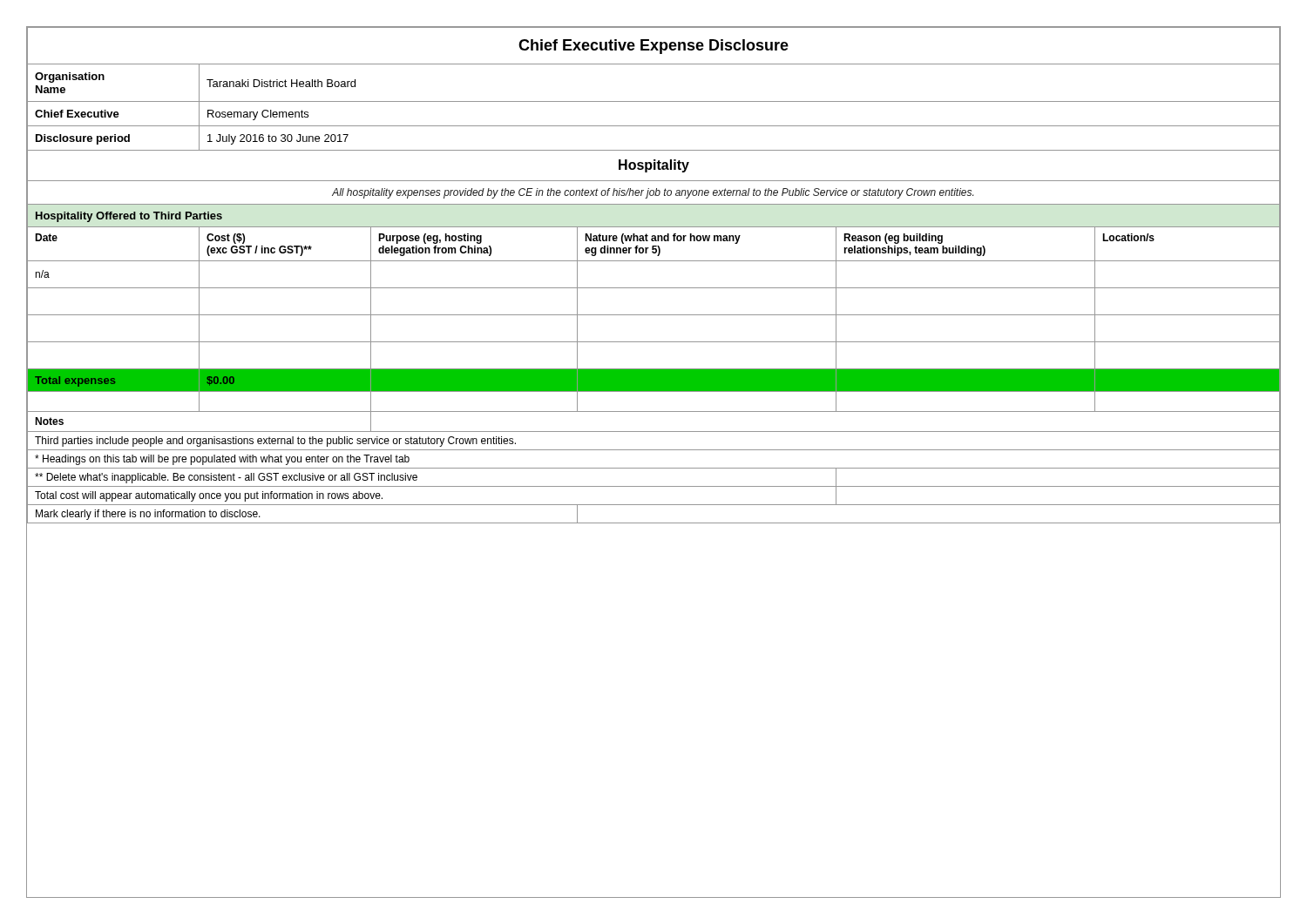1307x924 pixels.
Task: Point to the block starting "1 July 2016 to 30 June 2017"
Action: click(x=278, y=138)
